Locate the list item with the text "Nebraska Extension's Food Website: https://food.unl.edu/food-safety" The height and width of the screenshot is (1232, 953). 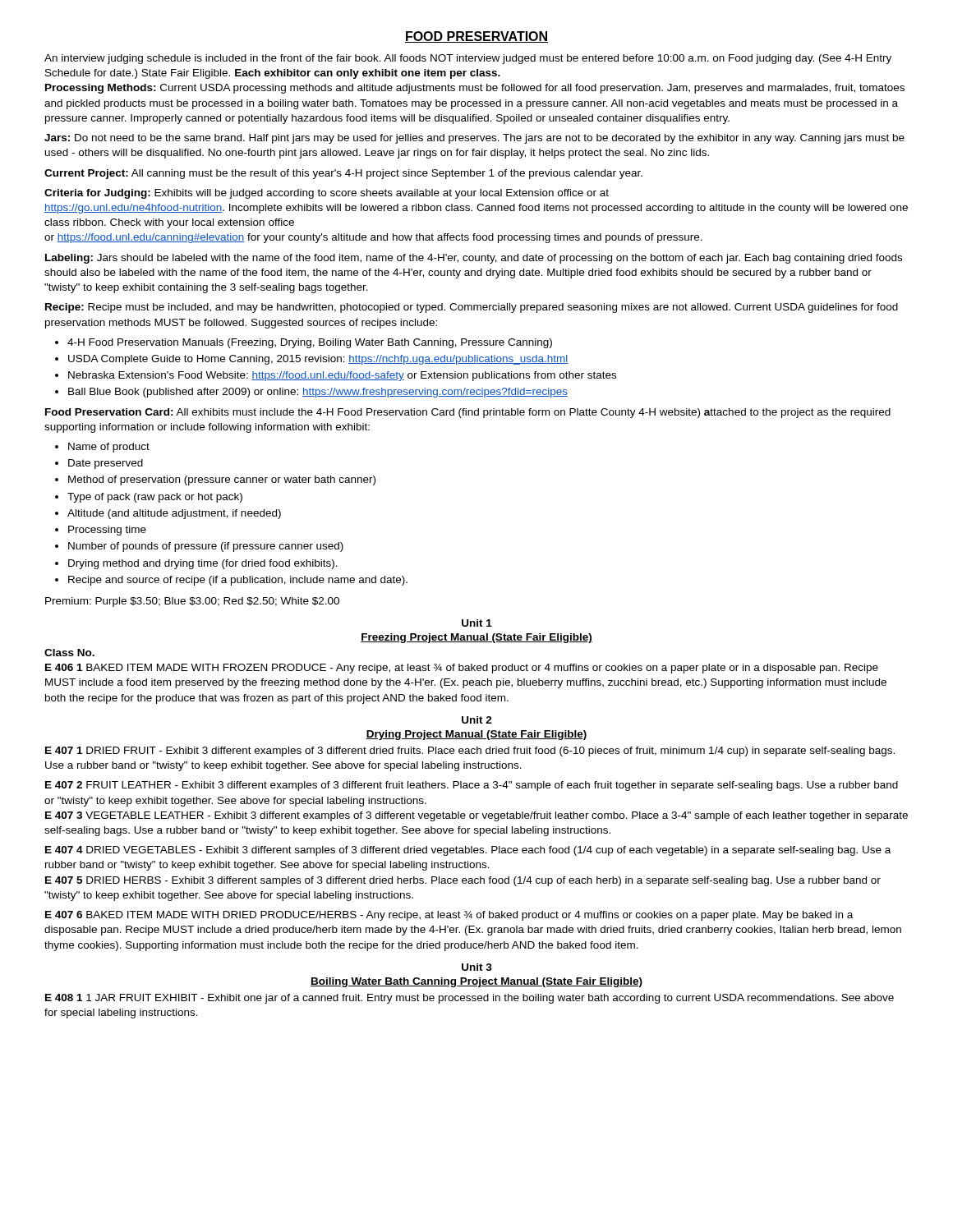[x=342, y=375]
